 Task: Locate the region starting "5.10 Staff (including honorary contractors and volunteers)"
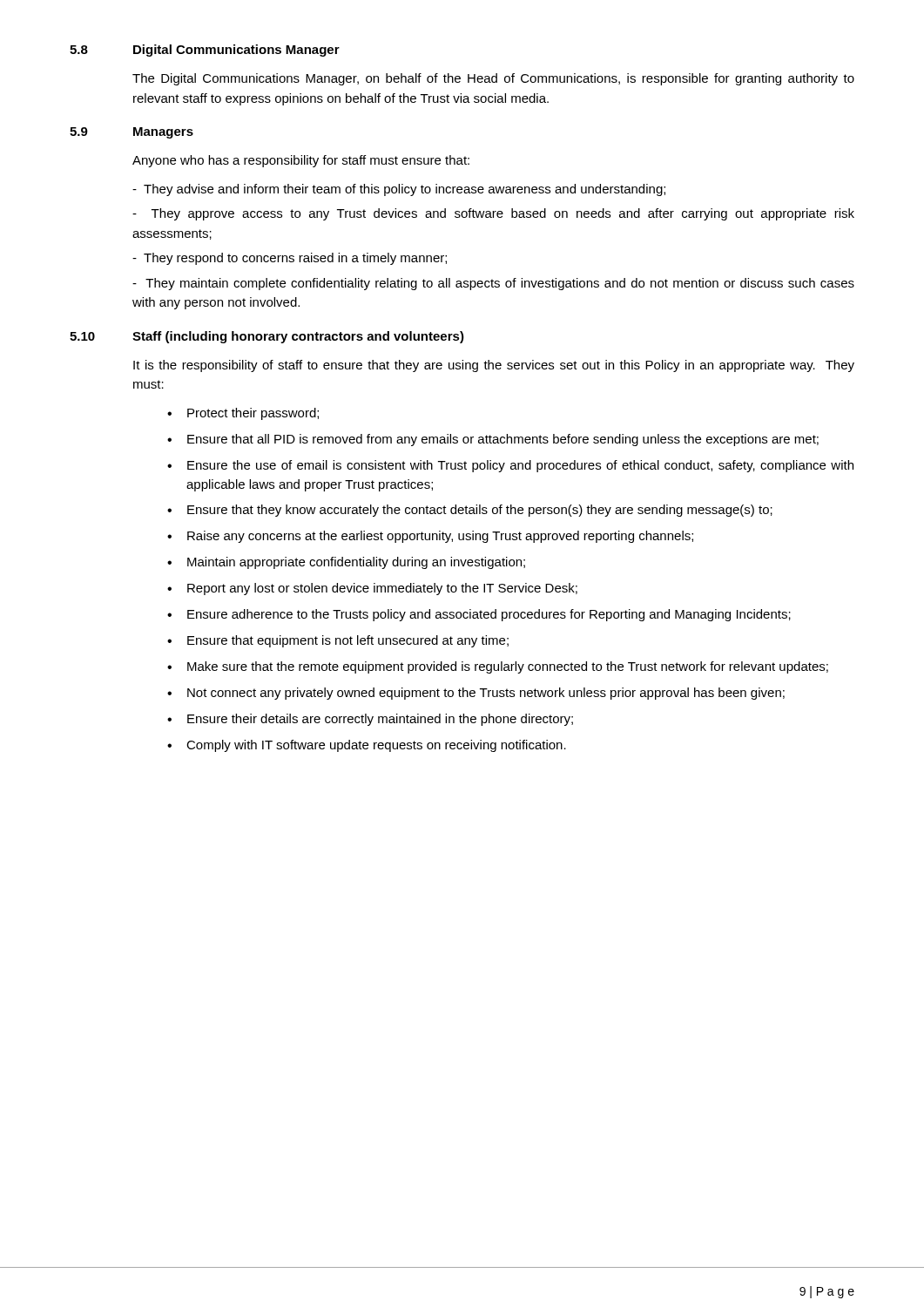[267, 335]
